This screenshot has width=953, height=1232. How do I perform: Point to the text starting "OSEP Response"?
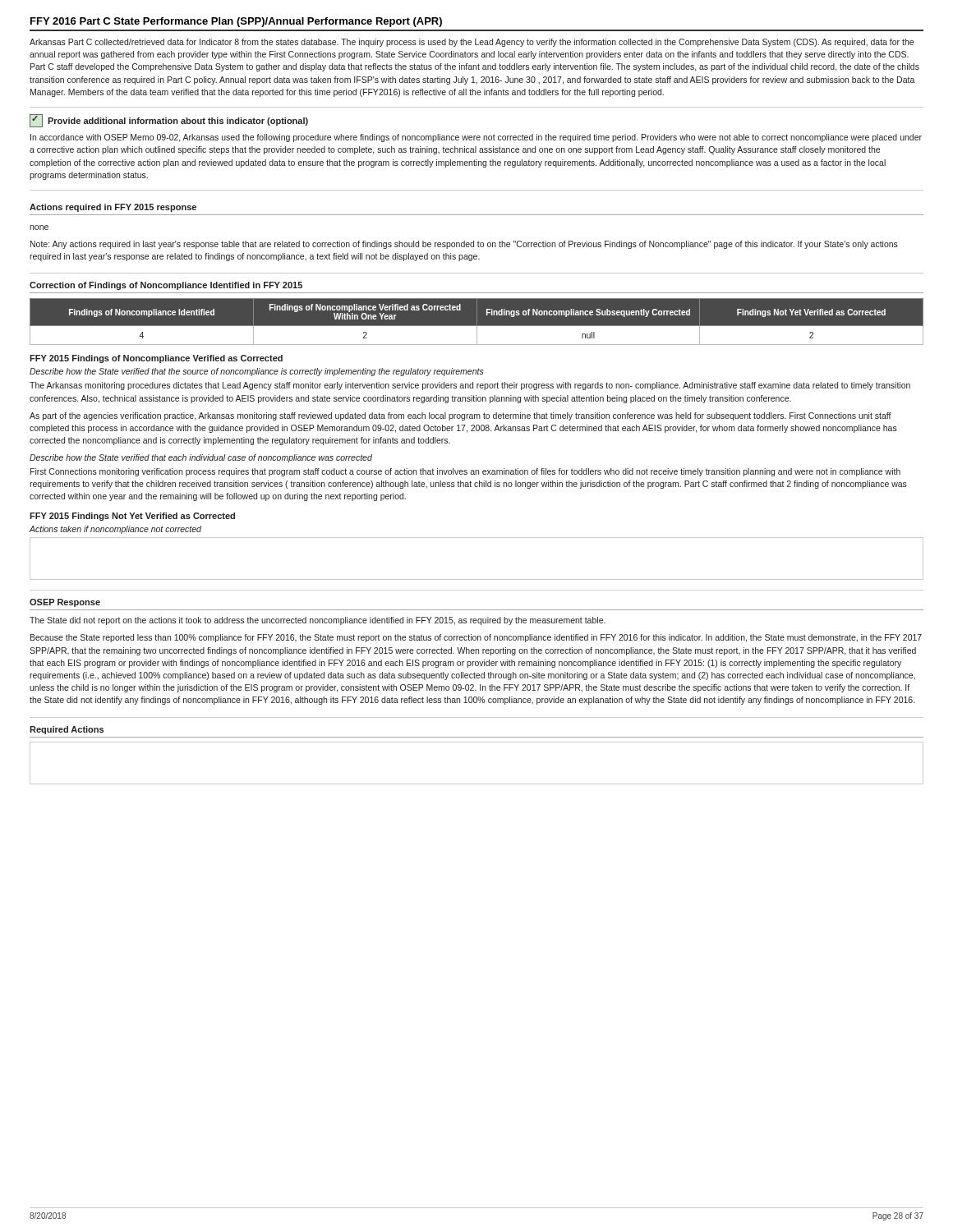click(65, 602)
